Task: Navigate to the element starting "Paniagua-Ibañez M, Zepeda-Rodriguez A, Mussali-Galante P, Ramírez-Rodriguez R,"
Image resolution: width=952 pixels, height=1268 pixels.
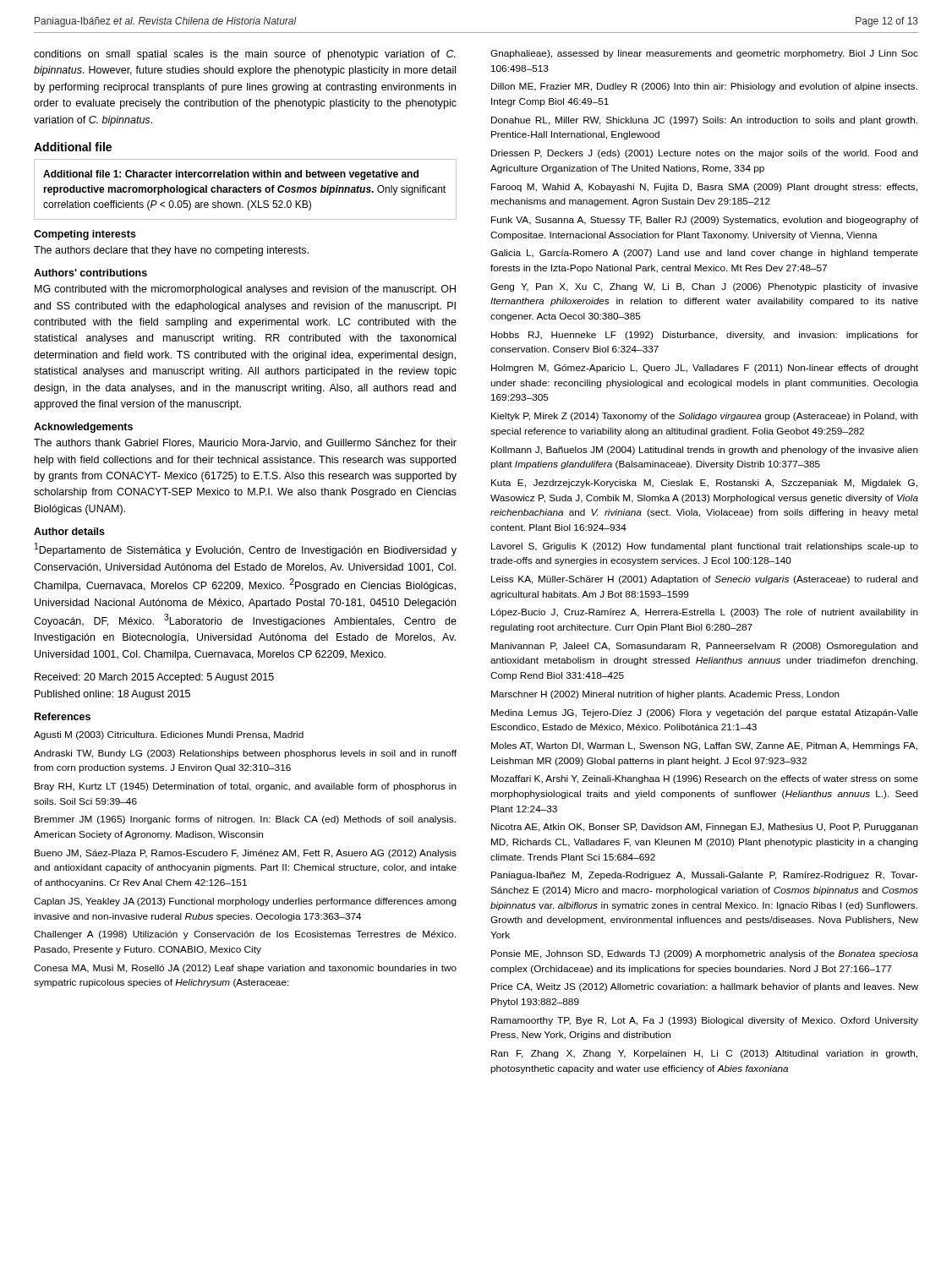Action: point(704,905)
